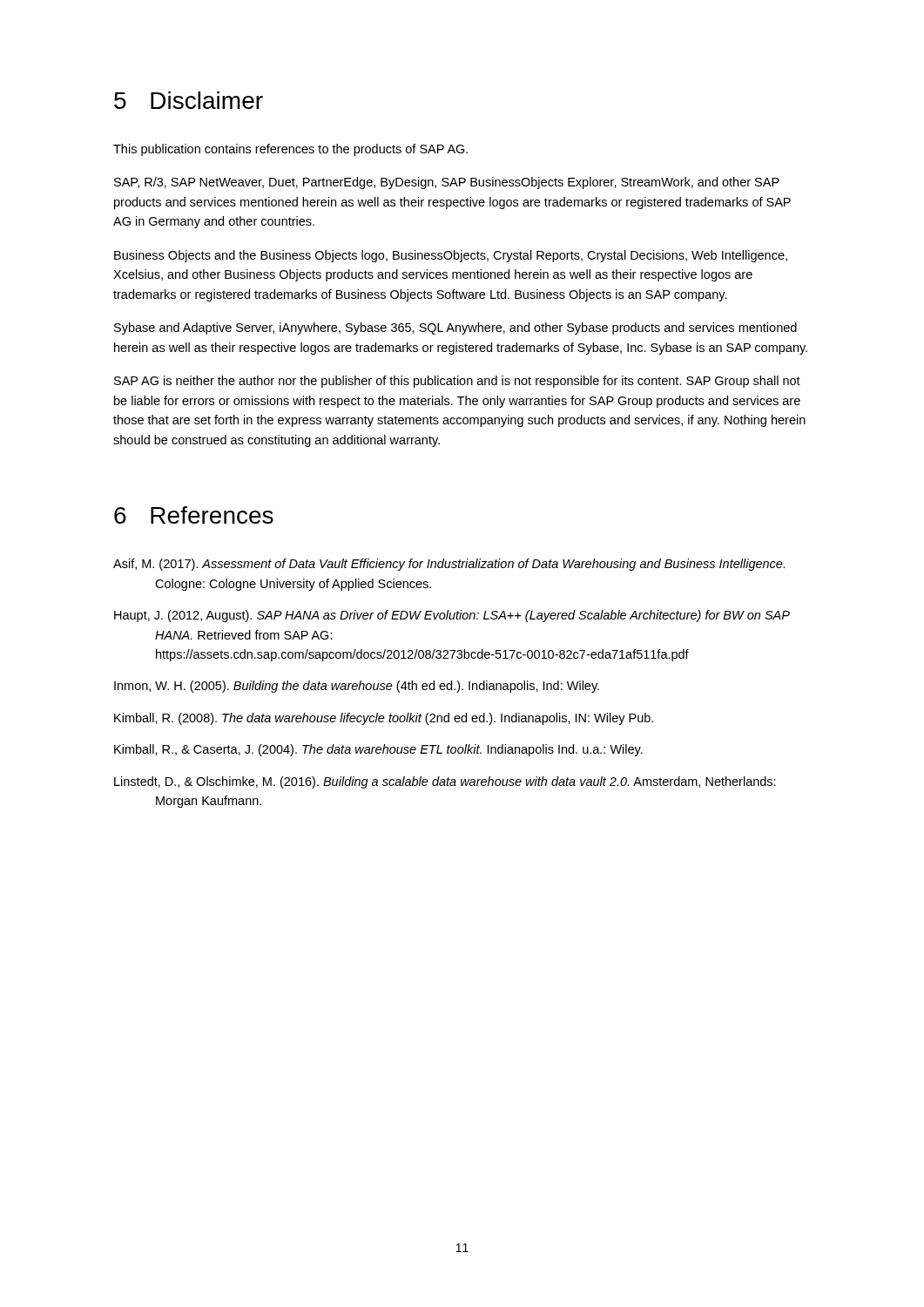Select the section header that reads "5 Disclaimer"
Screen dimensions: 1307x924
188,101
